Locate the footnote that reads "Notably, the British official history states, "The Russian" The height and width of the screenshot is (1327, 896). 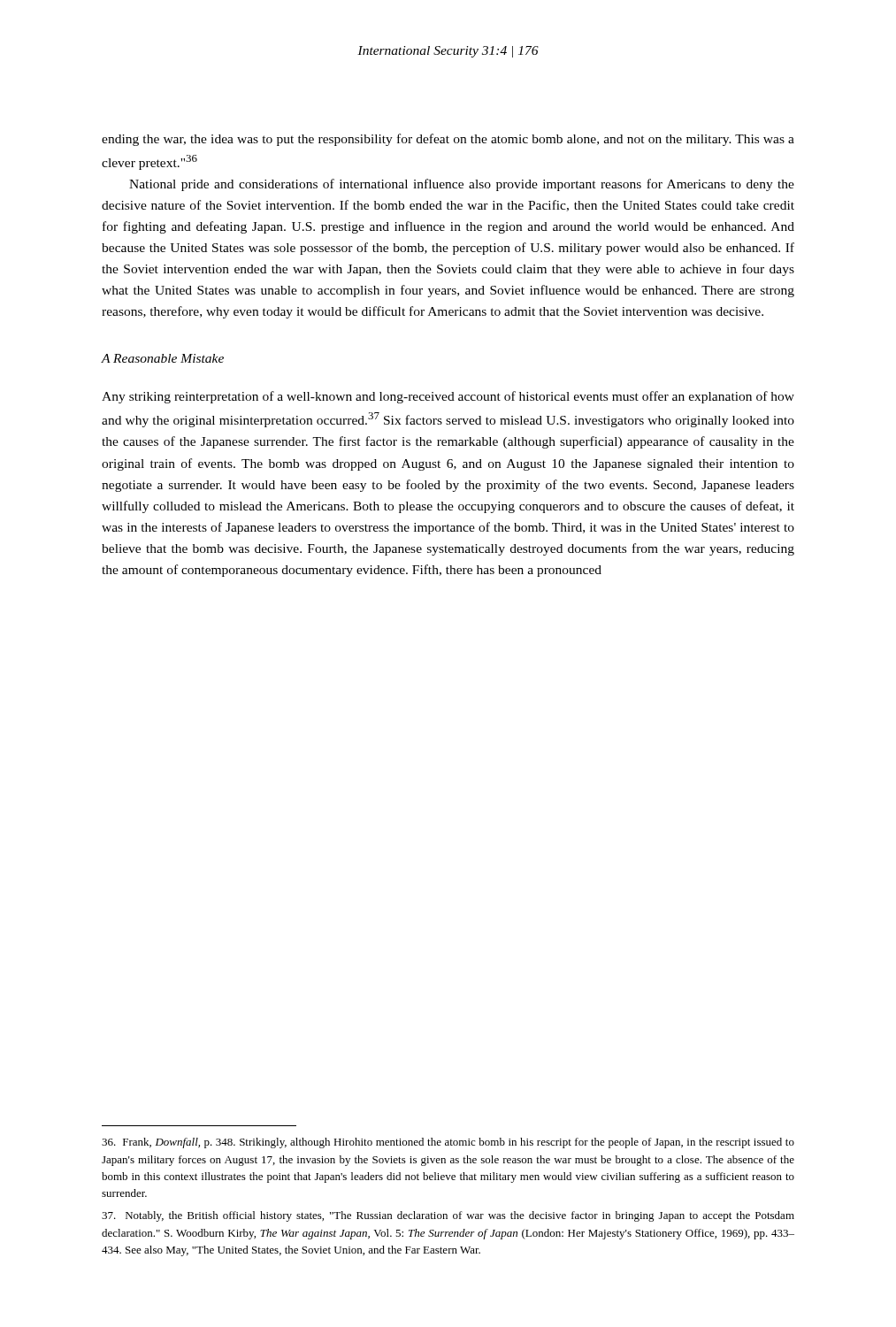(448, 1232)
